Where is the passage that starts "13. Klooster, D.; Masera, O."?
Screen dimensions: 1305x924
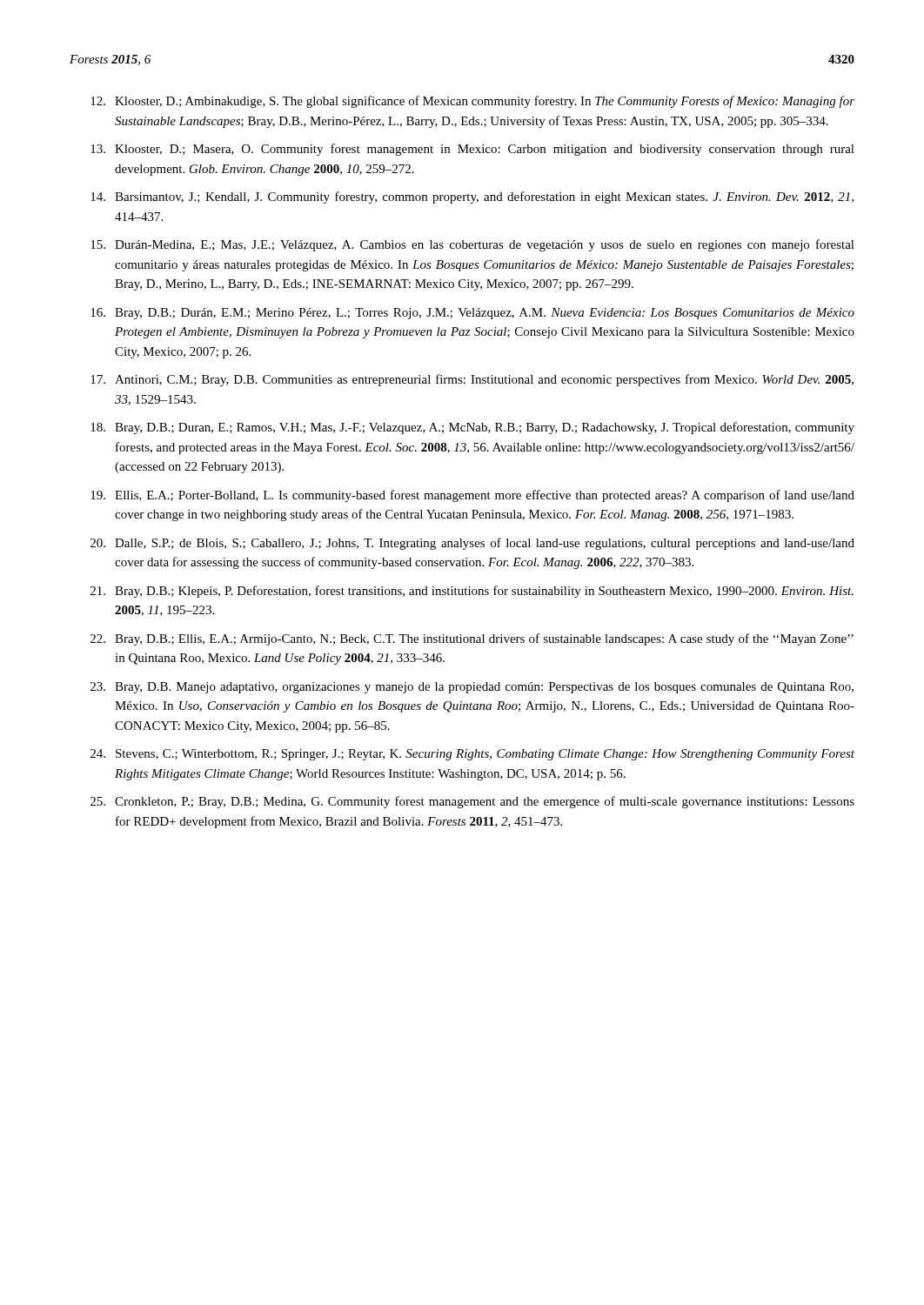pyautogui.click(x=462, y=159)
